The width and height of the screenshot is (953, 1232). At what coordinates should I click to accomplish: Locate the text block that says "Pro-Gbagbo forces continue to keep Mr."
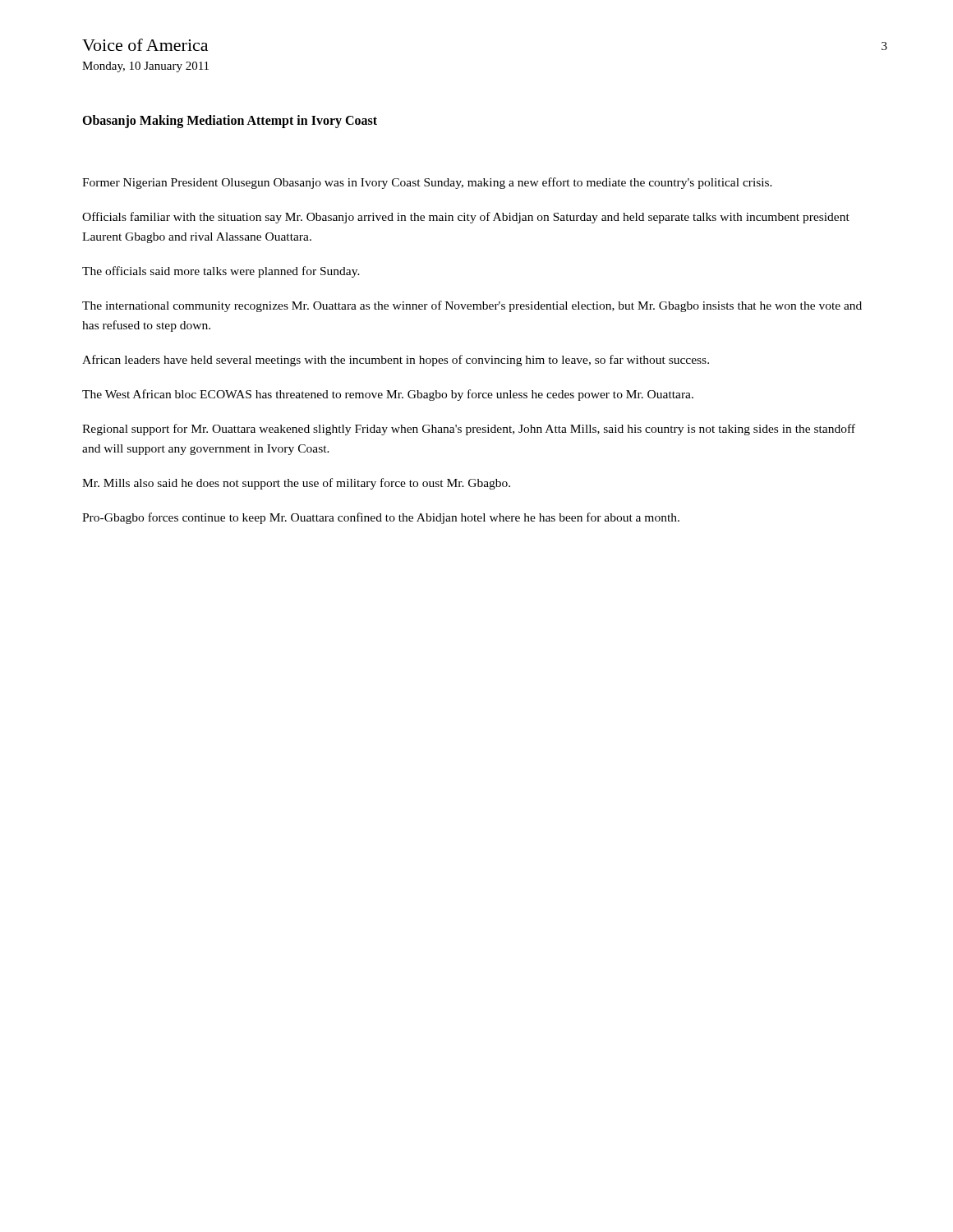pos(381,517)
